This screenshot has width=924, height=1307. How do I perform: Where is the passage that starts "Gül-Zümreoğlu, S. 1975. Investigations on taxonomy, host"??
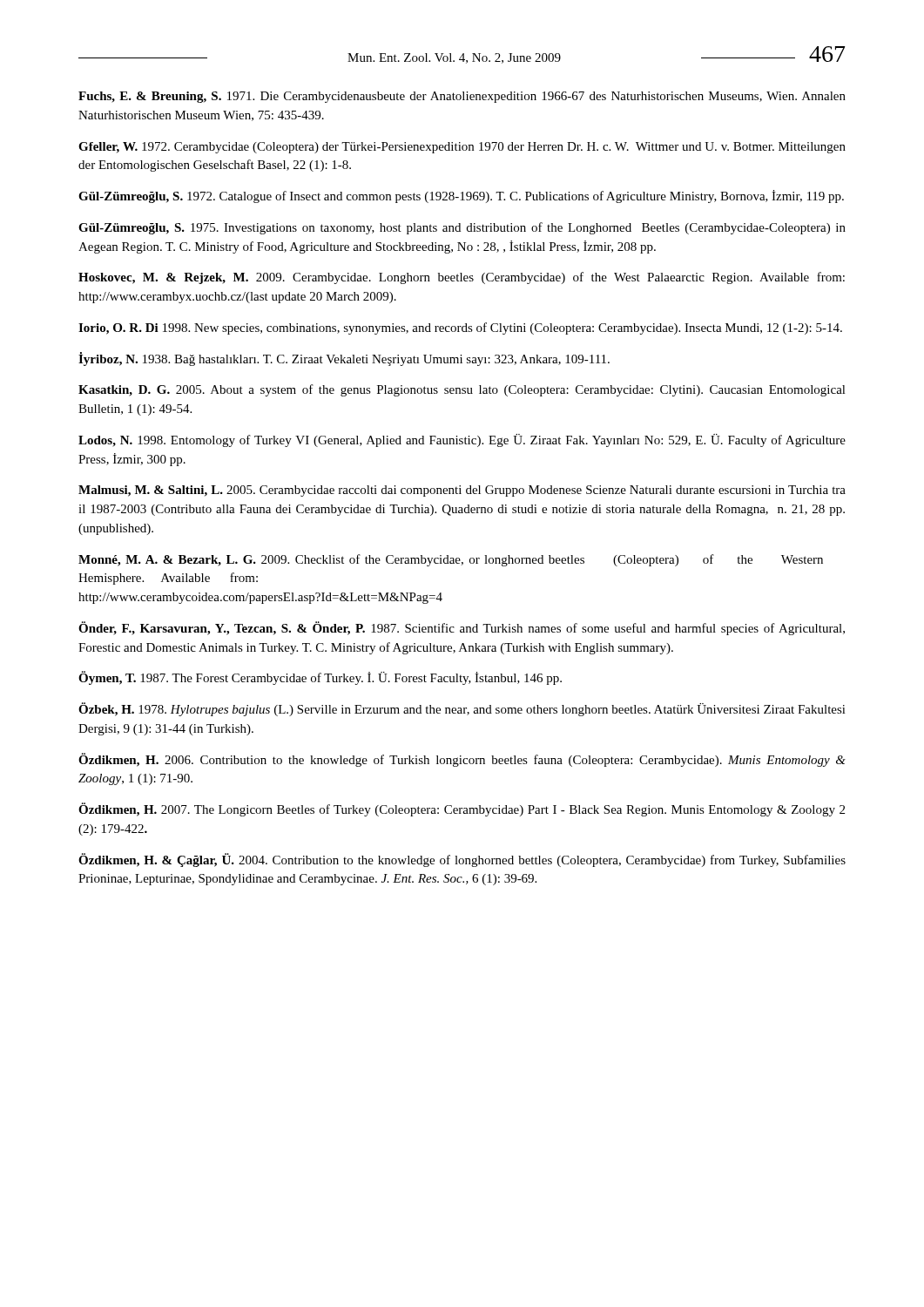click(462, 237)
